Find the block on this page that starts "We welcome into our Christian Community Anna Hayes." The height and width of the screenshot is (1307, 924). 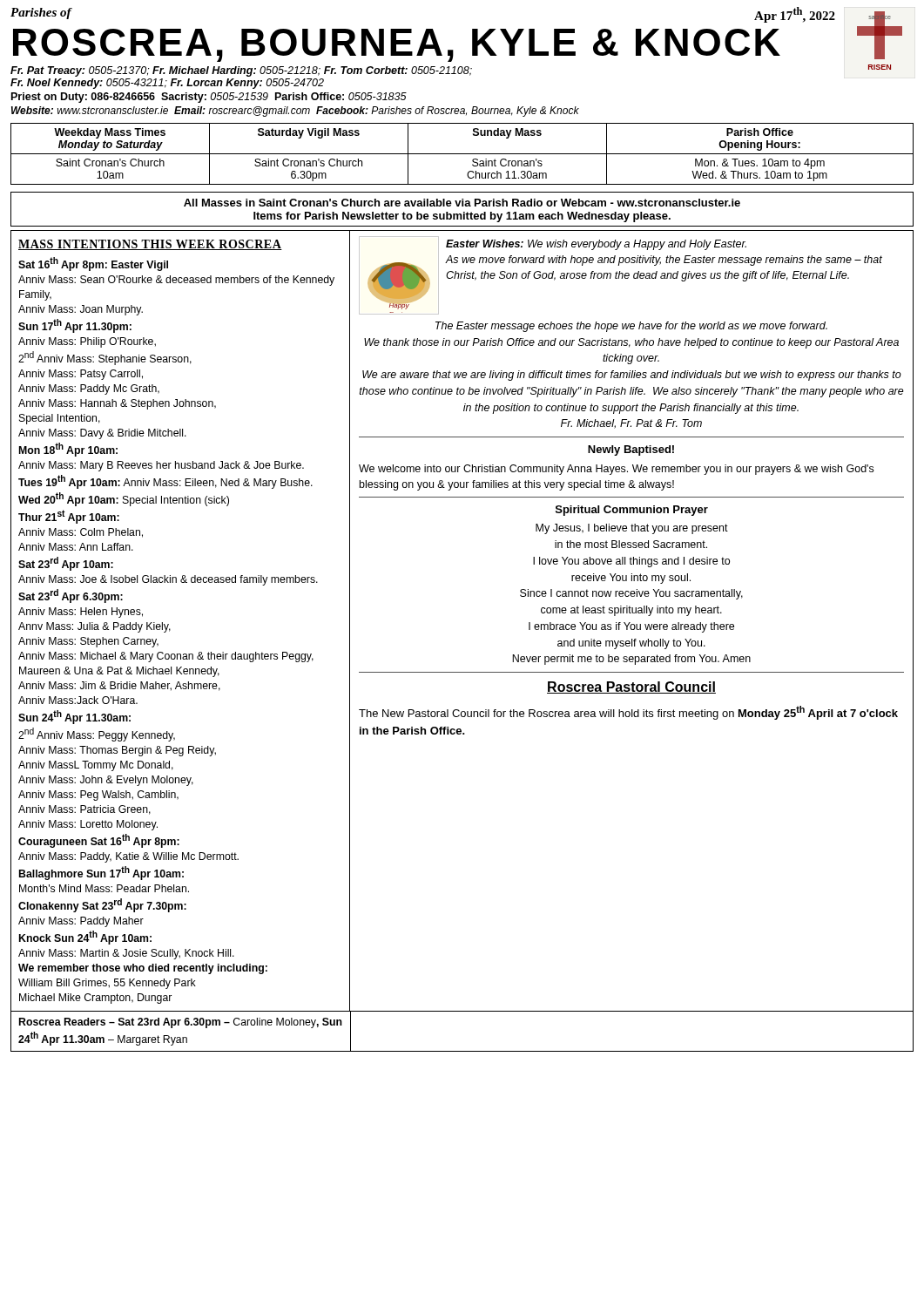(616, 476)
